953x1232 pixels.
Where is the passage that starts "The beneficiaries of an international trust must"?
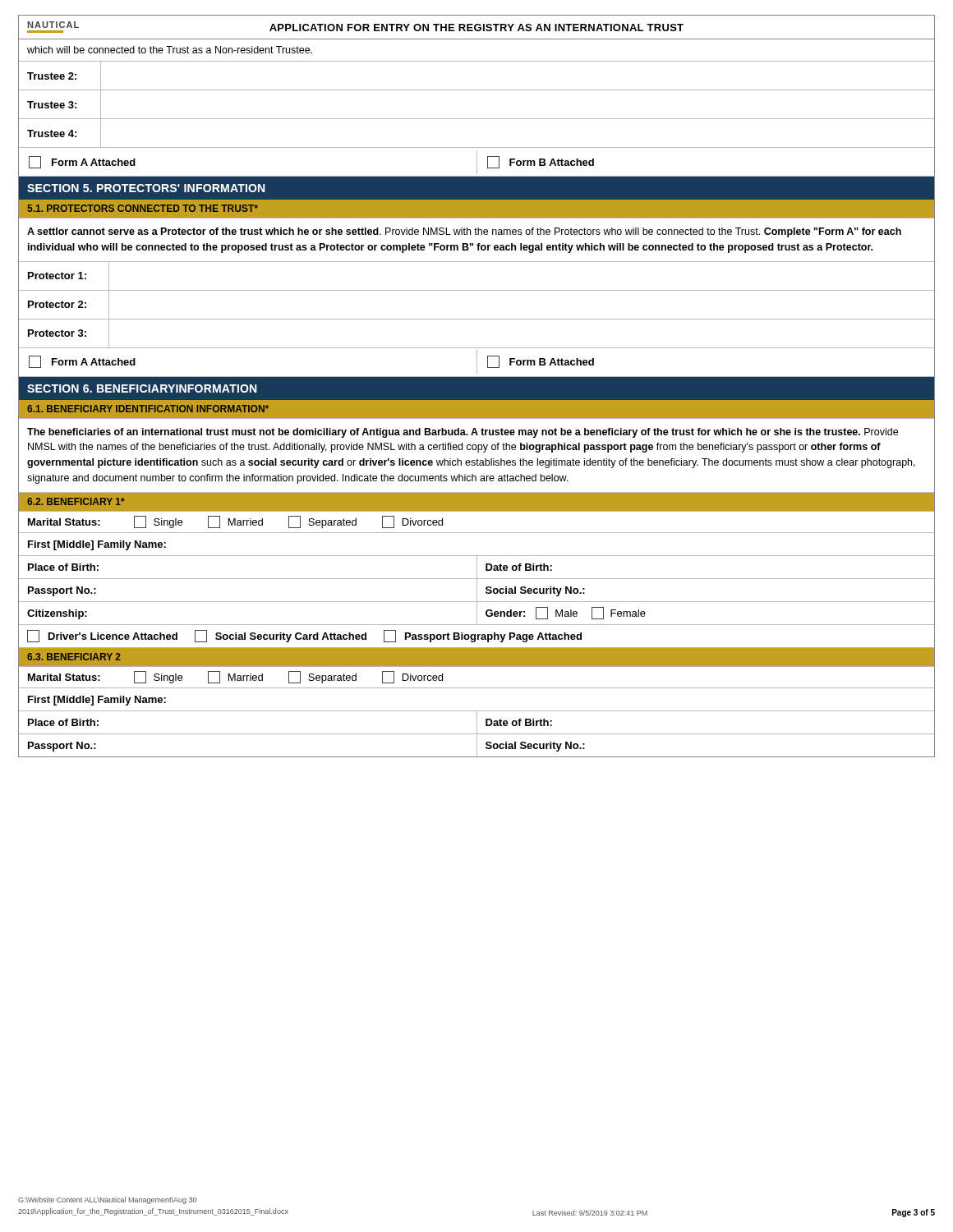pyautogui.click(x=471, y=455)
